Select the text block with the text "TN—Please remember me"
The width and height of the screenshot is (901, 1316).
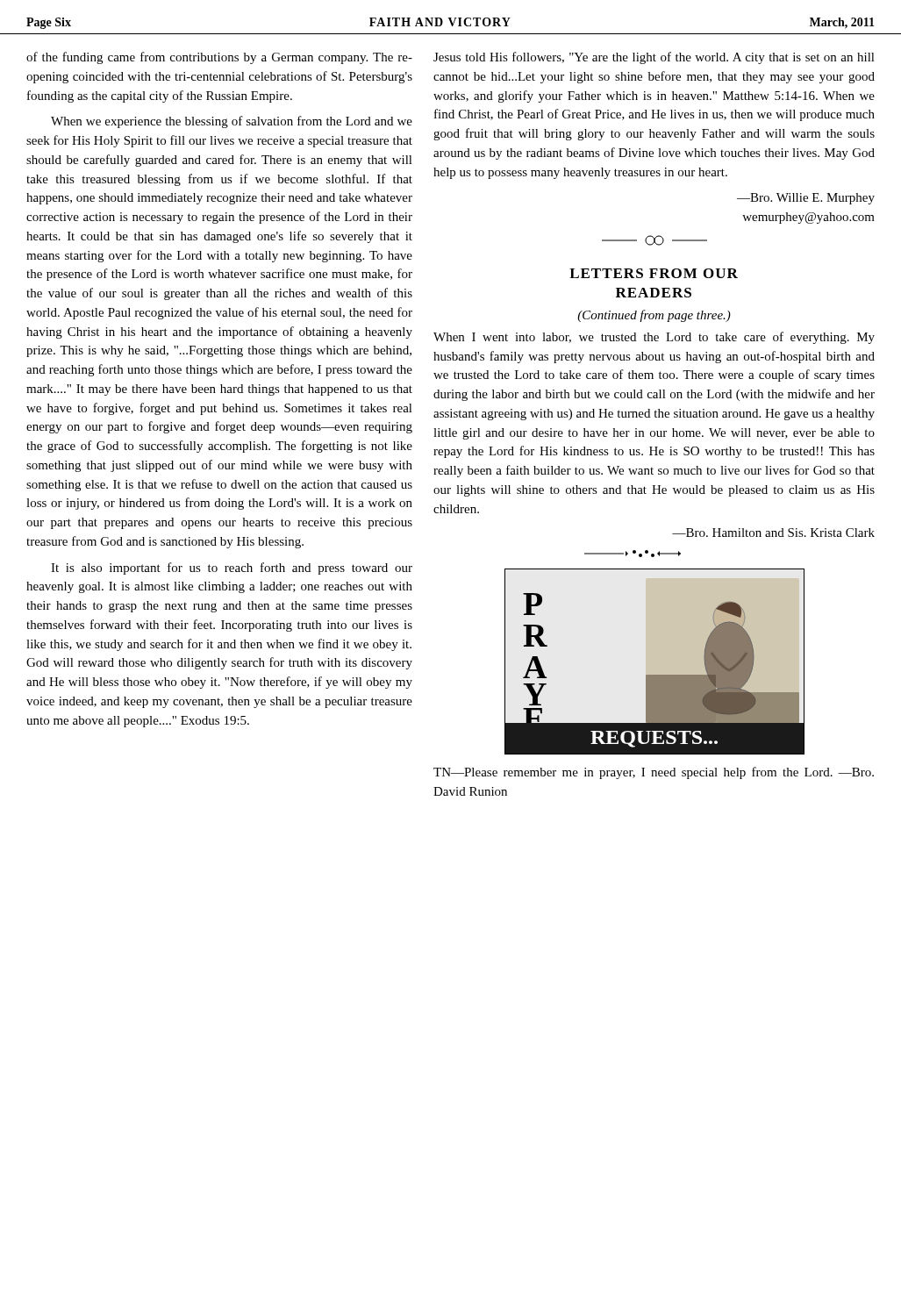[x=654, y=782]
